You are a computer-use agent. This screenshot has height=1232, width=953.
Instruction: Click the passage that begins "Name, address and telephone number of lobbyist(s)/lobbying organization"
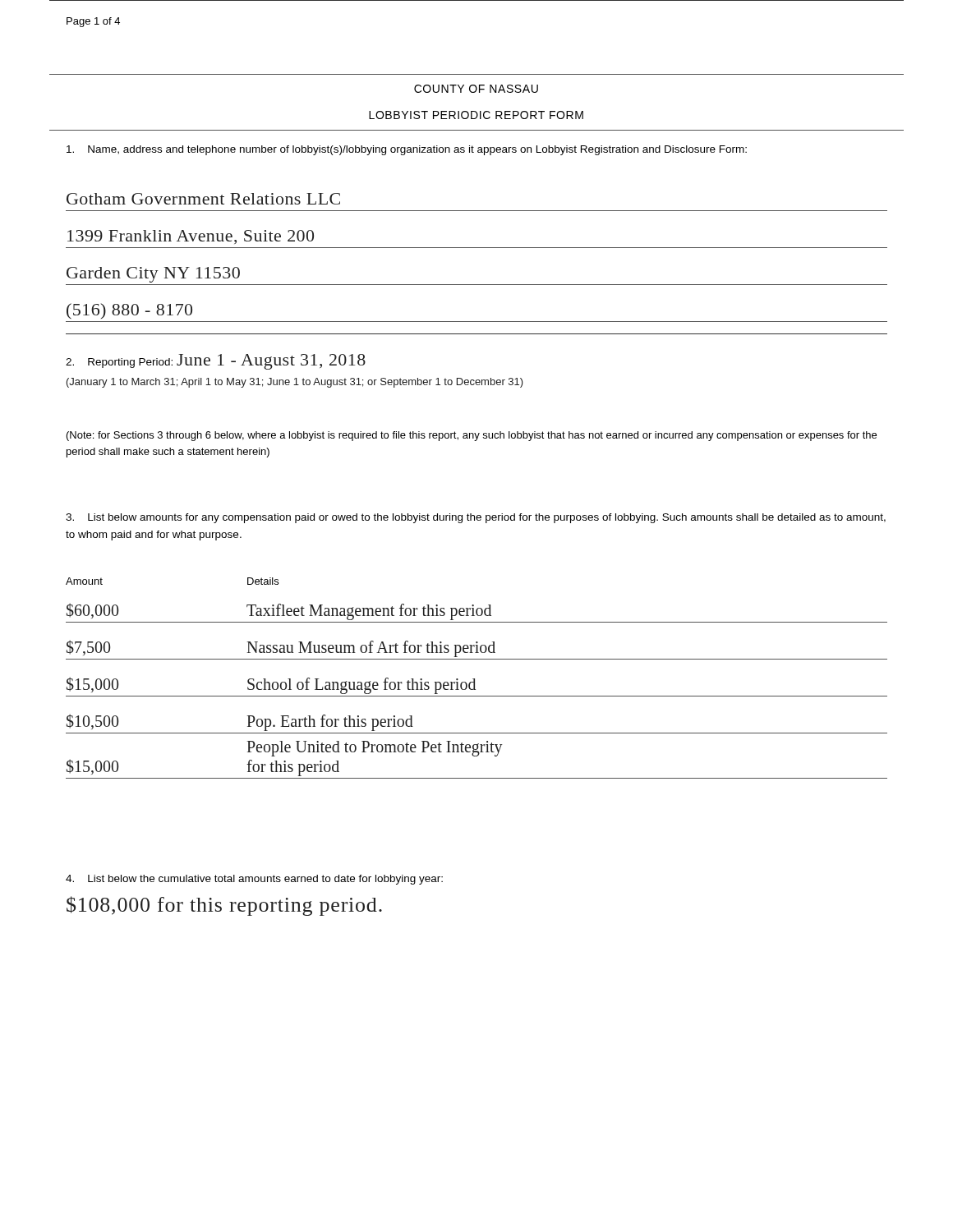tap(407, 149)
